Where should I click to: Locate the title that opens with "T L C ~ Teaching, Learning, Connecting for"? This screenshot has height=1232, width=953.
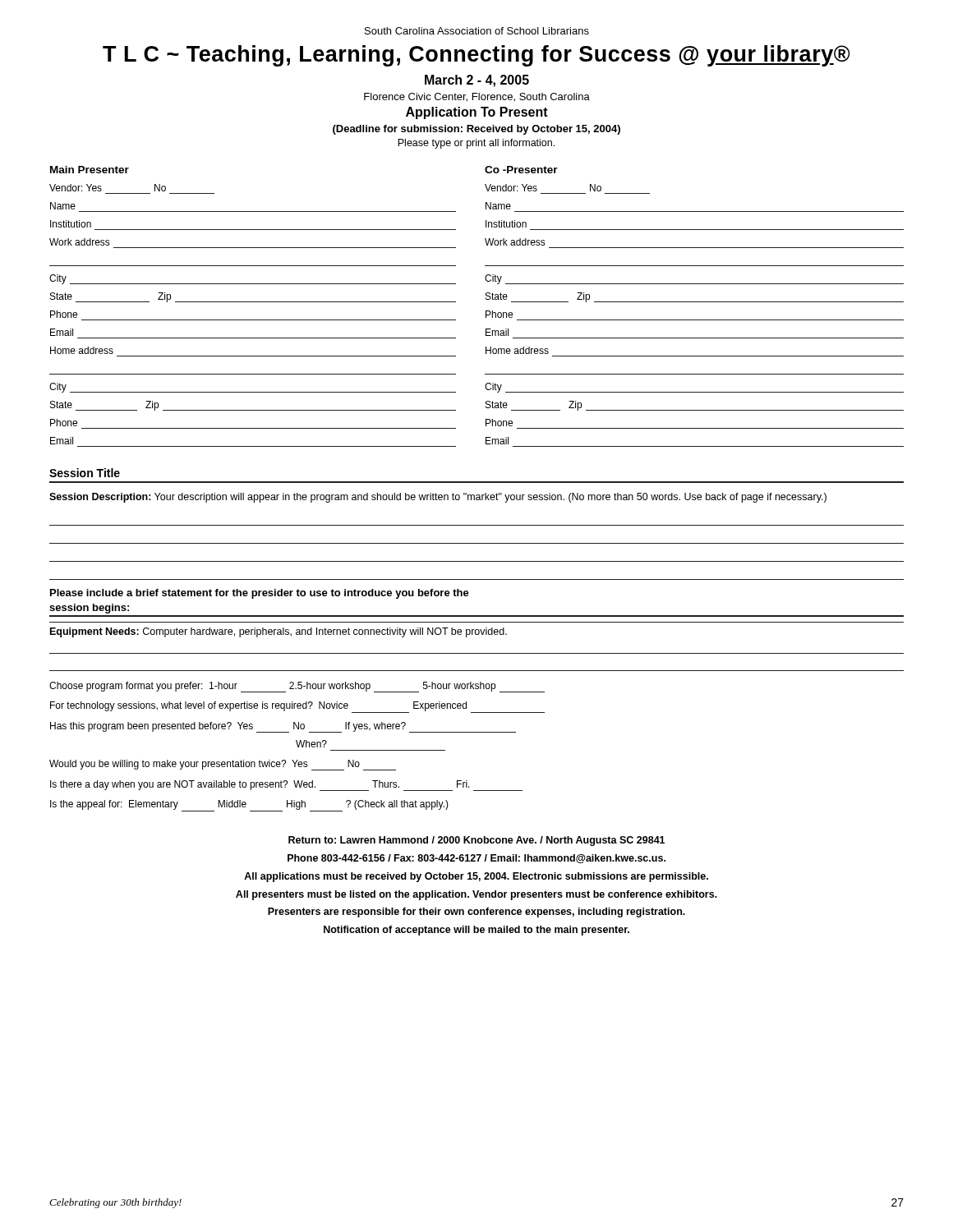coord(476,54)
